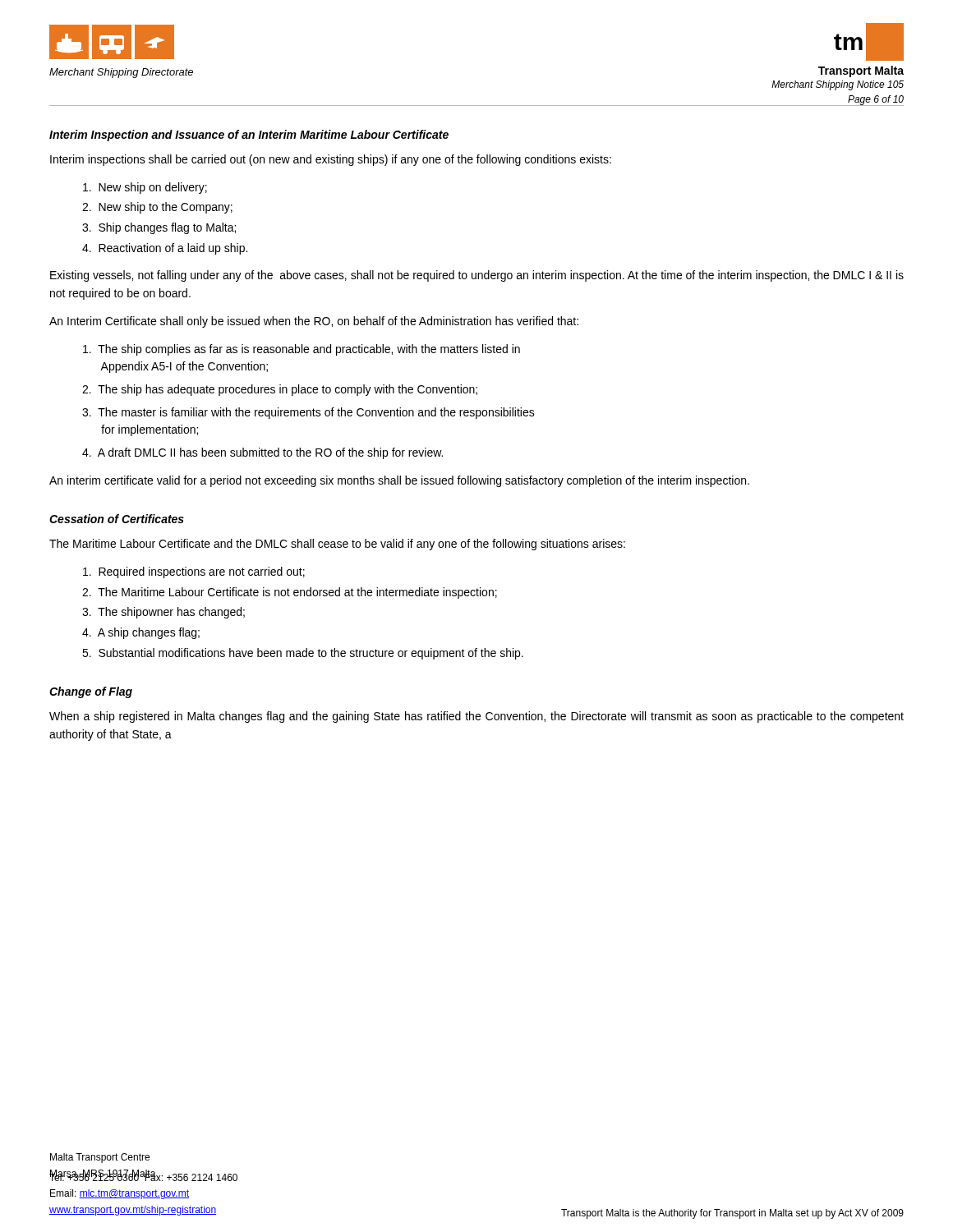Find the text block that says "Interim inspections shall be carried out (on"
The height and width of the screenshot is (1232, 953).
(x=331, y=159)
